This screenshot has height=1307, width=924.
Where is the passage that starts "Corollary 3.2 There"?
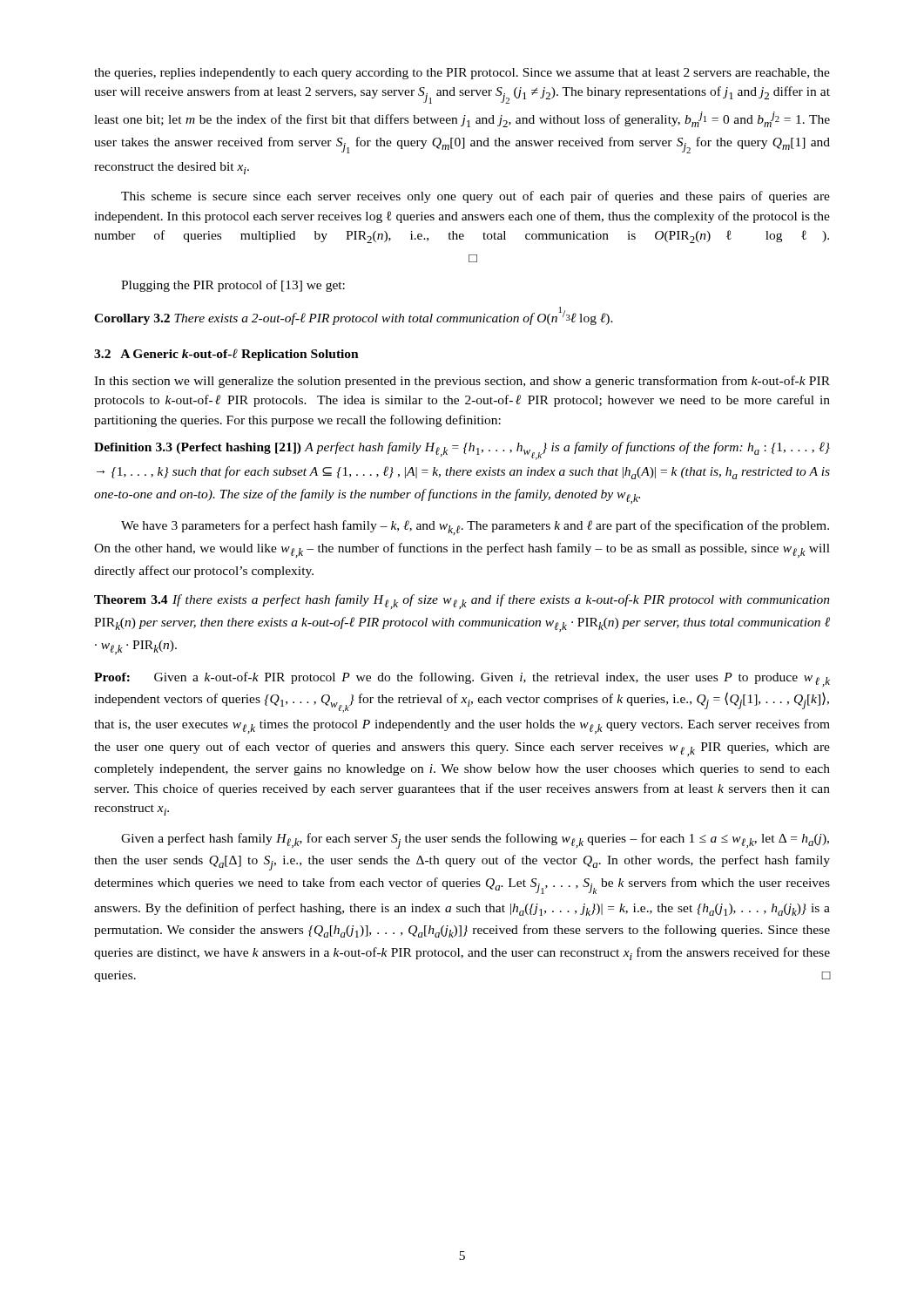[x=462, y=316]
